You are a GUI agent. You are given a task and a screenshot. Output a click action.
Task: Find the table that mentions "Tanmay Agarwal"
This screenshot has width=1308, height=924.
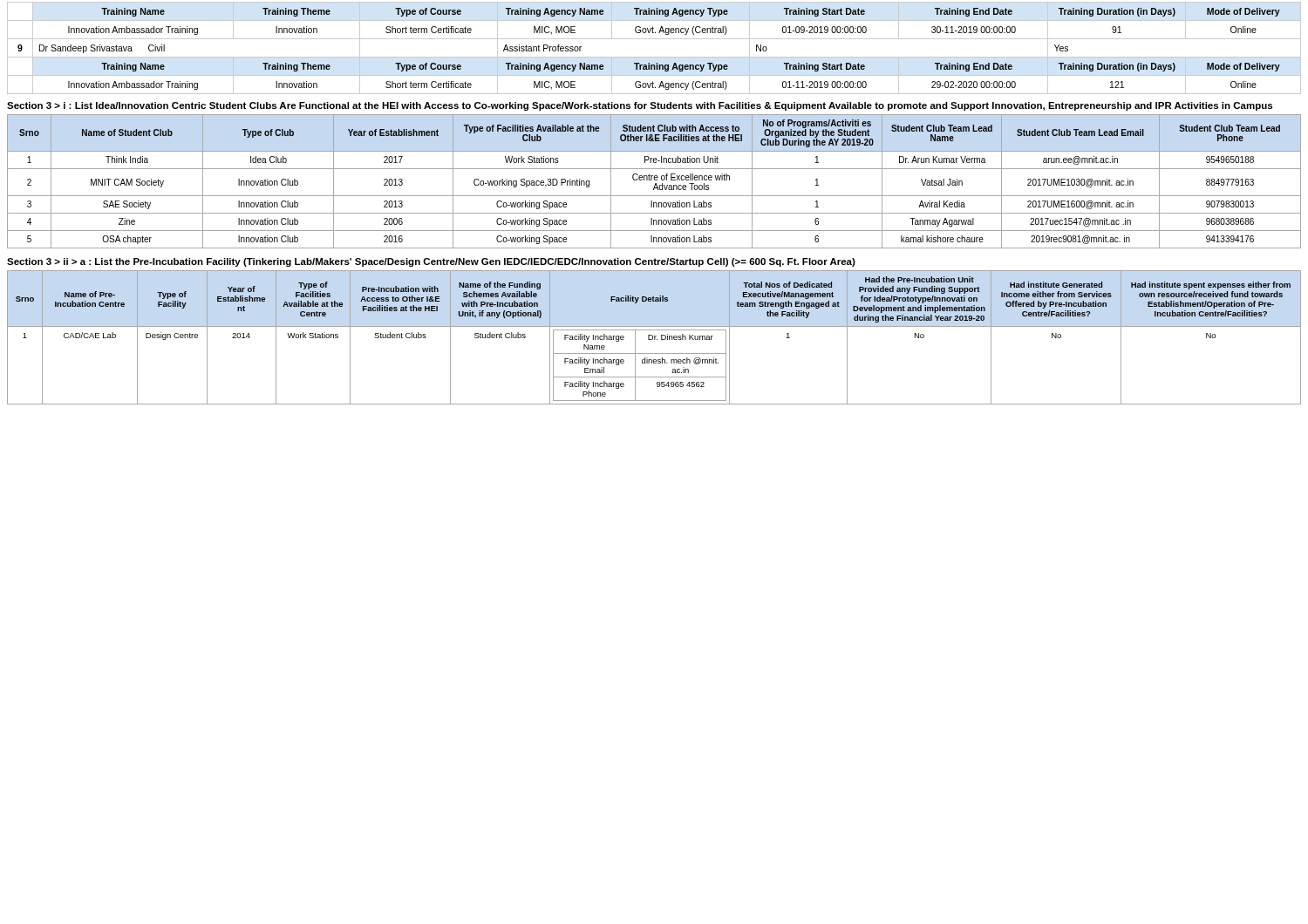click(x=654, y=183)
